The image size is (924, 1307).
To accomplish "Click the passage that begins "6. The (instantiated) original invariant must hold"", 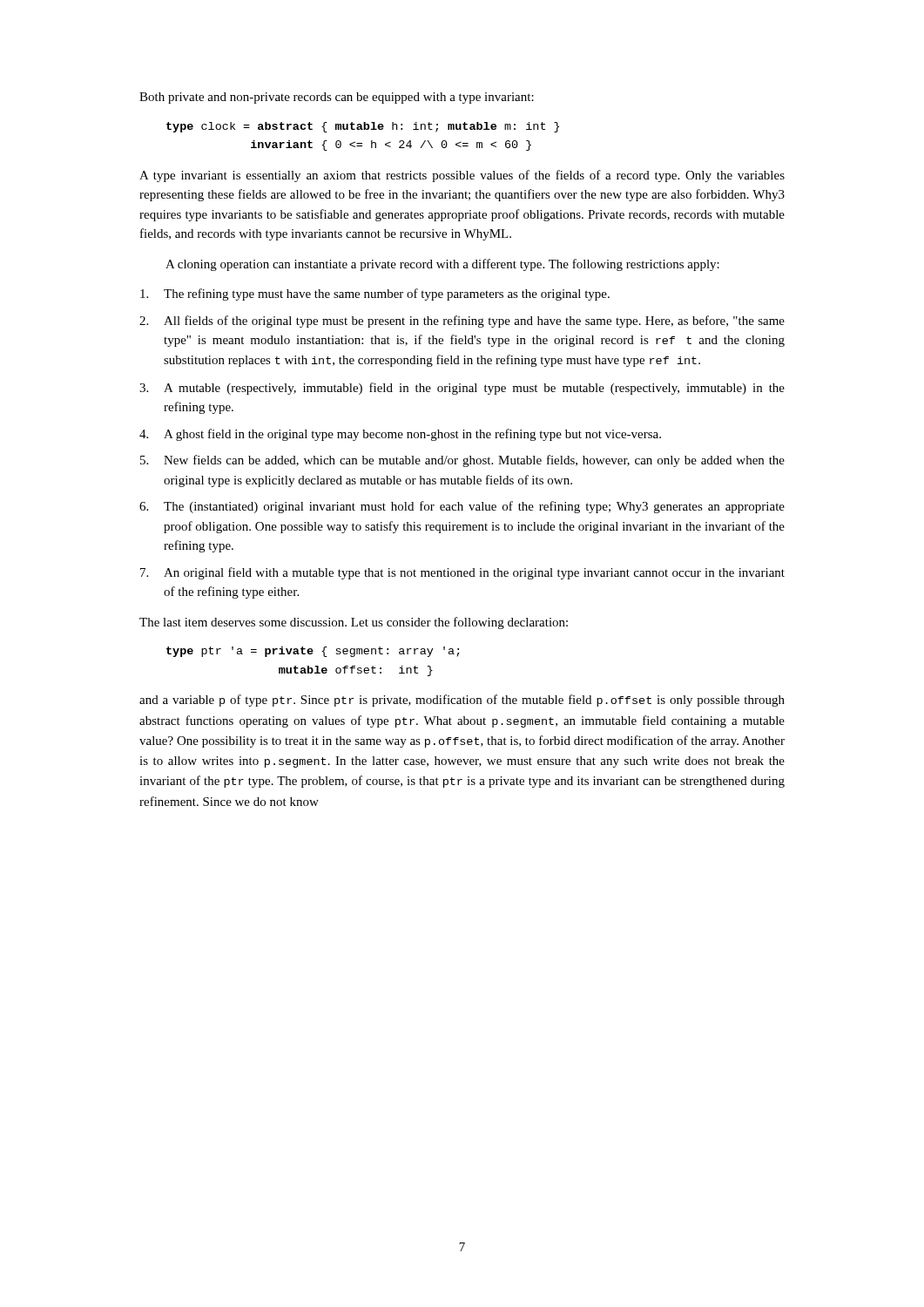I will pyautogui.click(x=462, y=526).
